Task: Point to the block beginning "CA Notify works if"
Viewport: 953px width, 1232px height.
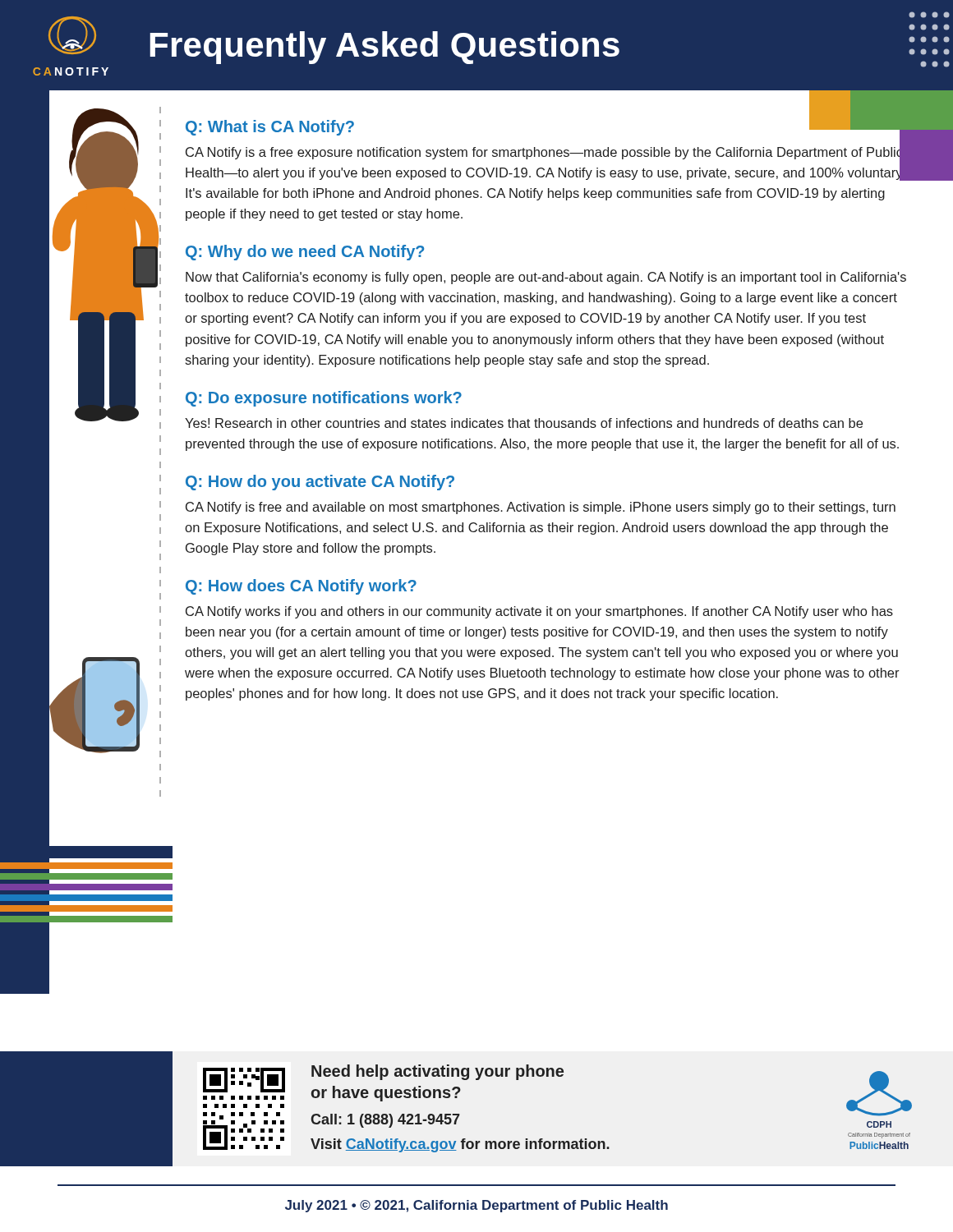Action: coord(542,652)
